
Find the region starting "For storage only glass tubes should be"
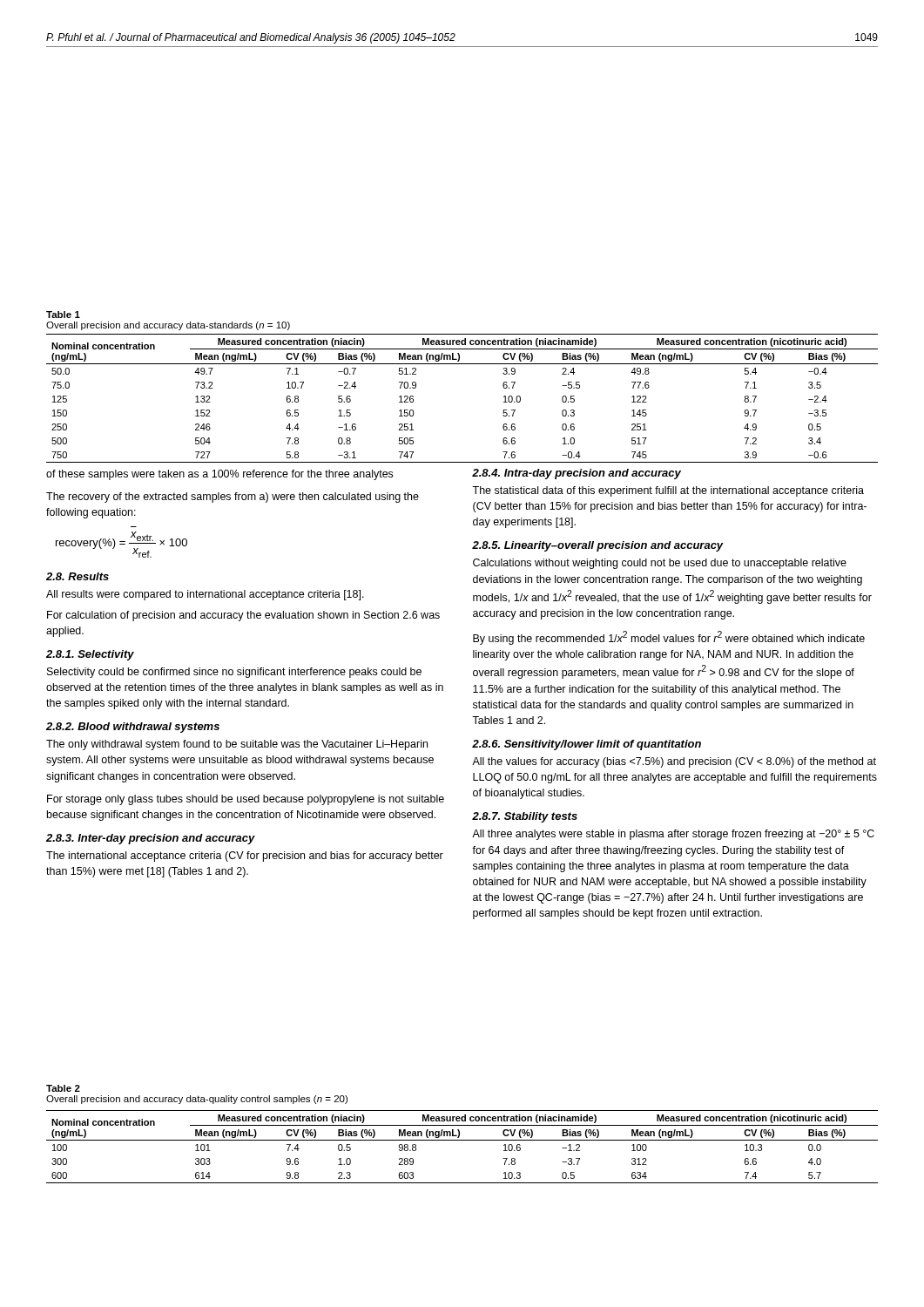pos(245,807)
